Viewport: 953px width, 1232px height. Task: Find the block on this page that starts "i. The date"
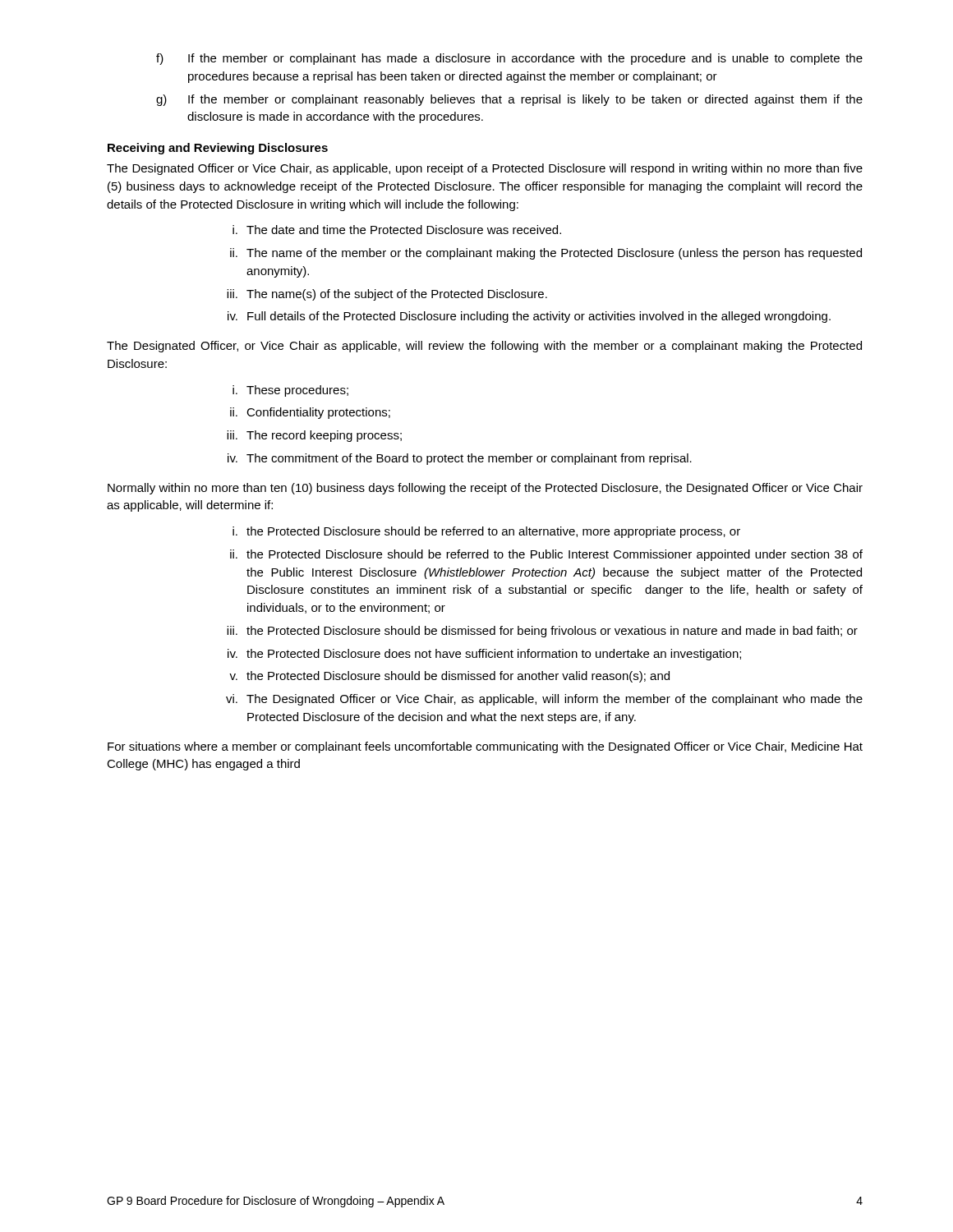(x=534, y=230)
